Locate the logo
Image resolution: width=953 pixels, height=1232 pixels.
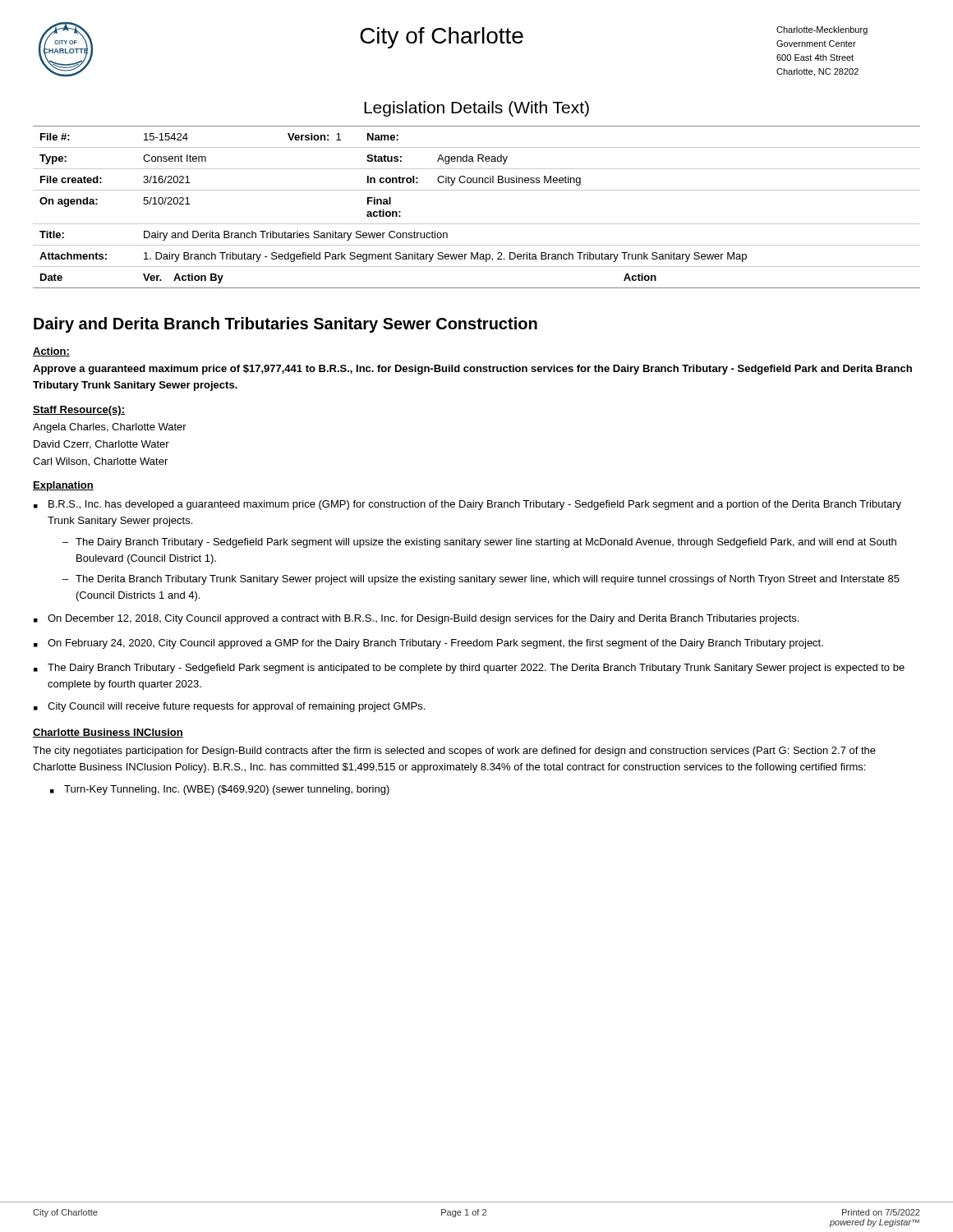[x=70, y=51]
